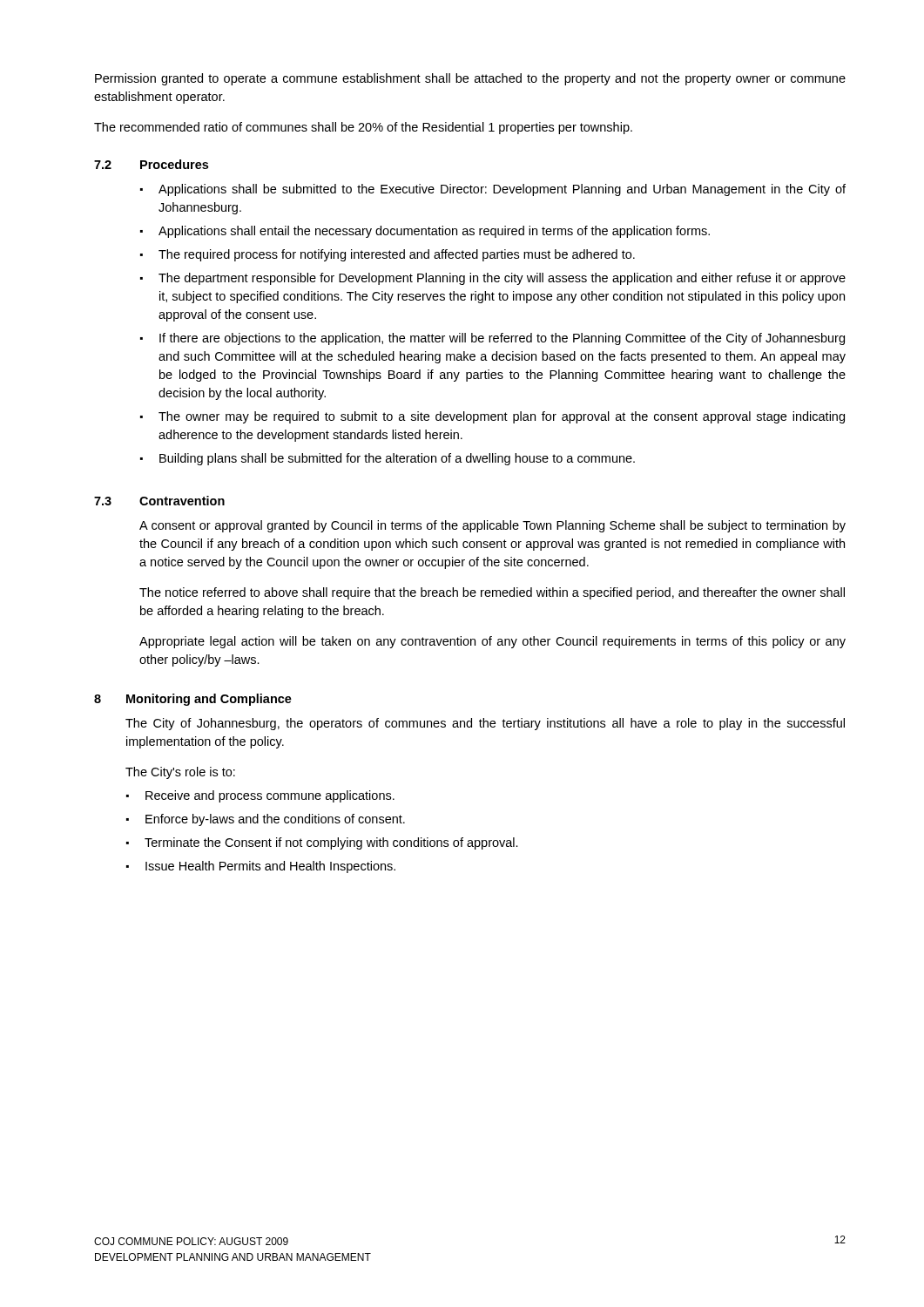Locate the text "Enforce by-laws and the conditions of consent."
Screen dimensions: 1307x924
point(275,820)
